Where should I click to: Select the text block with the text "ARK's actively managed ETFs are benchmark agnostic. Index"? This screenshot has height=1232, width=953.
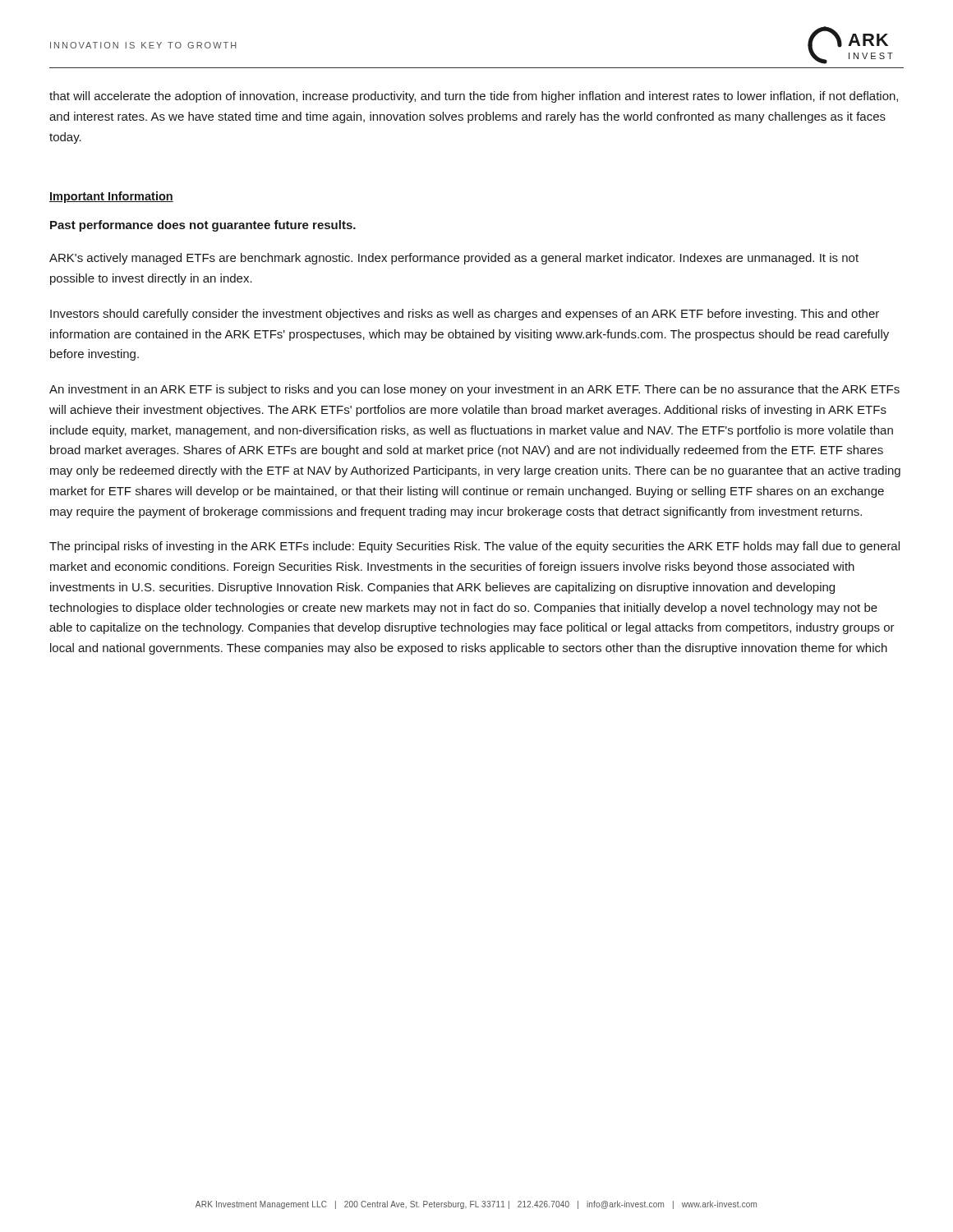pos(454,268)
